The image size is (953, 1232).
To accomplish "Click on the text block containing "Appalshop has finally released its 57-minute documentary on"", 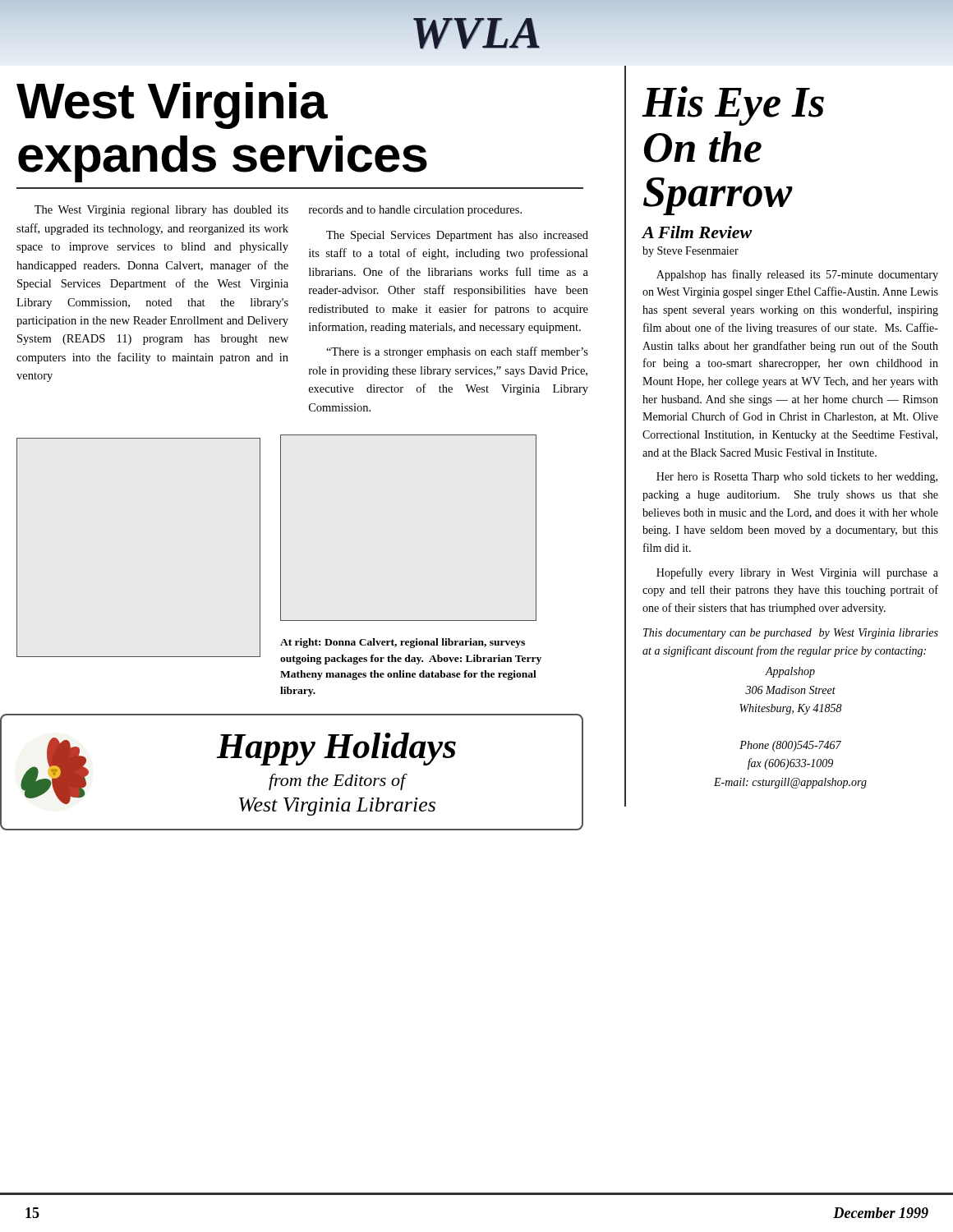I will pyautogui.click(x=790, y=364).
